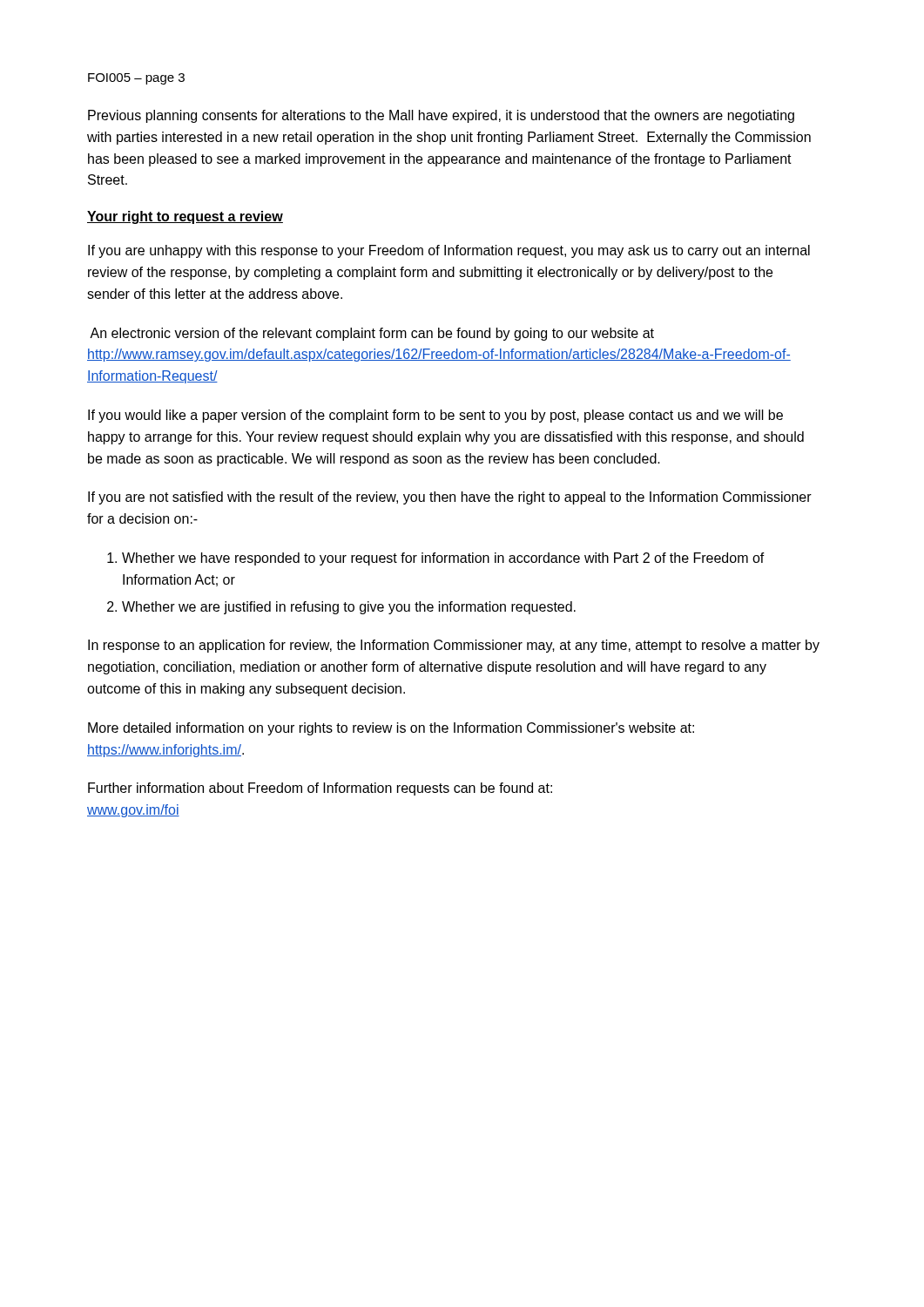This screenshot has height=1307, width=924.
Task: Click on the text block that reads "If you would like a paper"
Action: [x=446, y=437]
